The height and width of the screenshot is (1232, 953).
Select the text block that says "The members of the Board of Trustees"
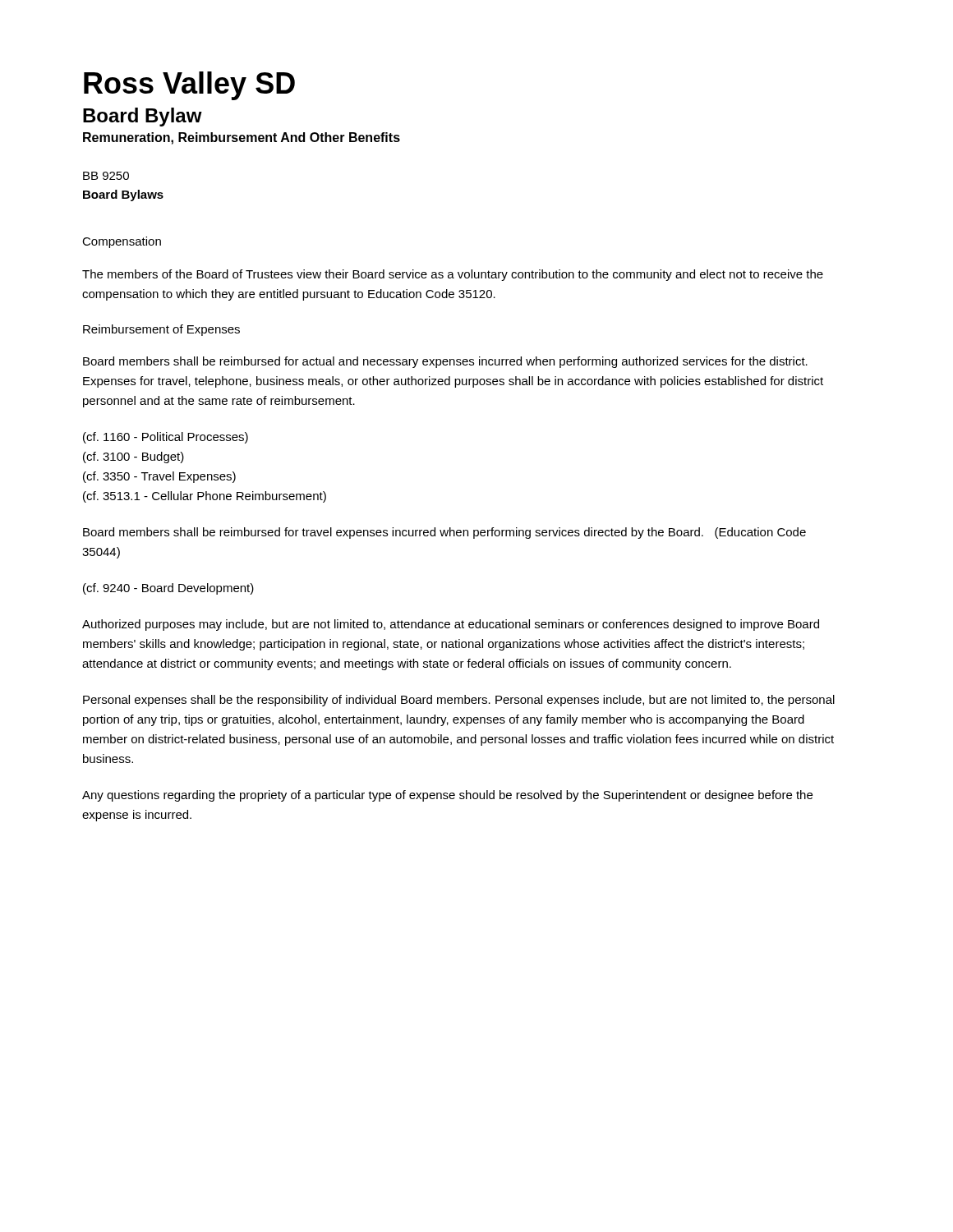[453, 283]
